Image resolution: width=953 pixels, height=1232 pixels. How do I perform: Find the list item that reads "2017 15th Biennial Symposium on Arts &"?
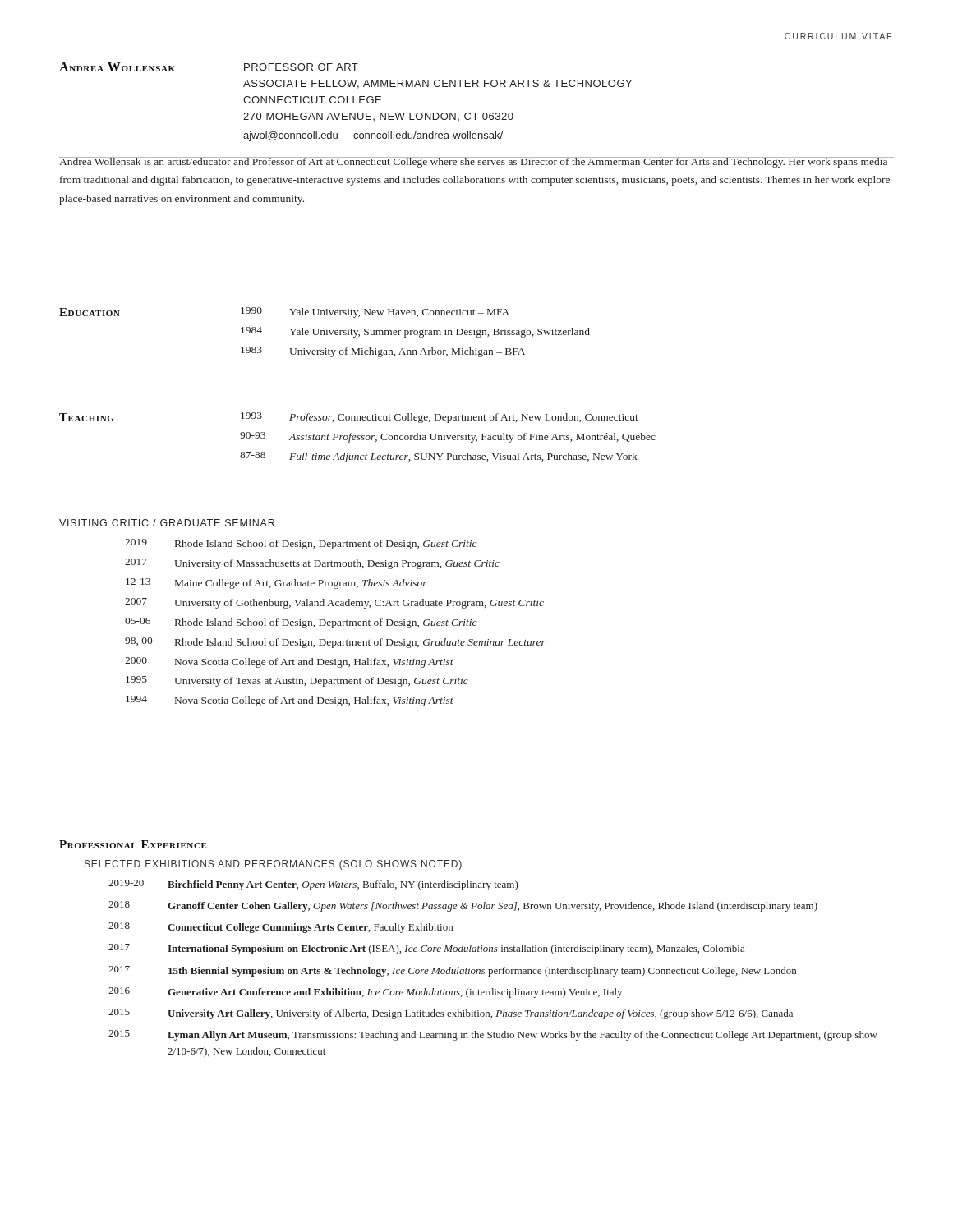(x=501, y=971)
